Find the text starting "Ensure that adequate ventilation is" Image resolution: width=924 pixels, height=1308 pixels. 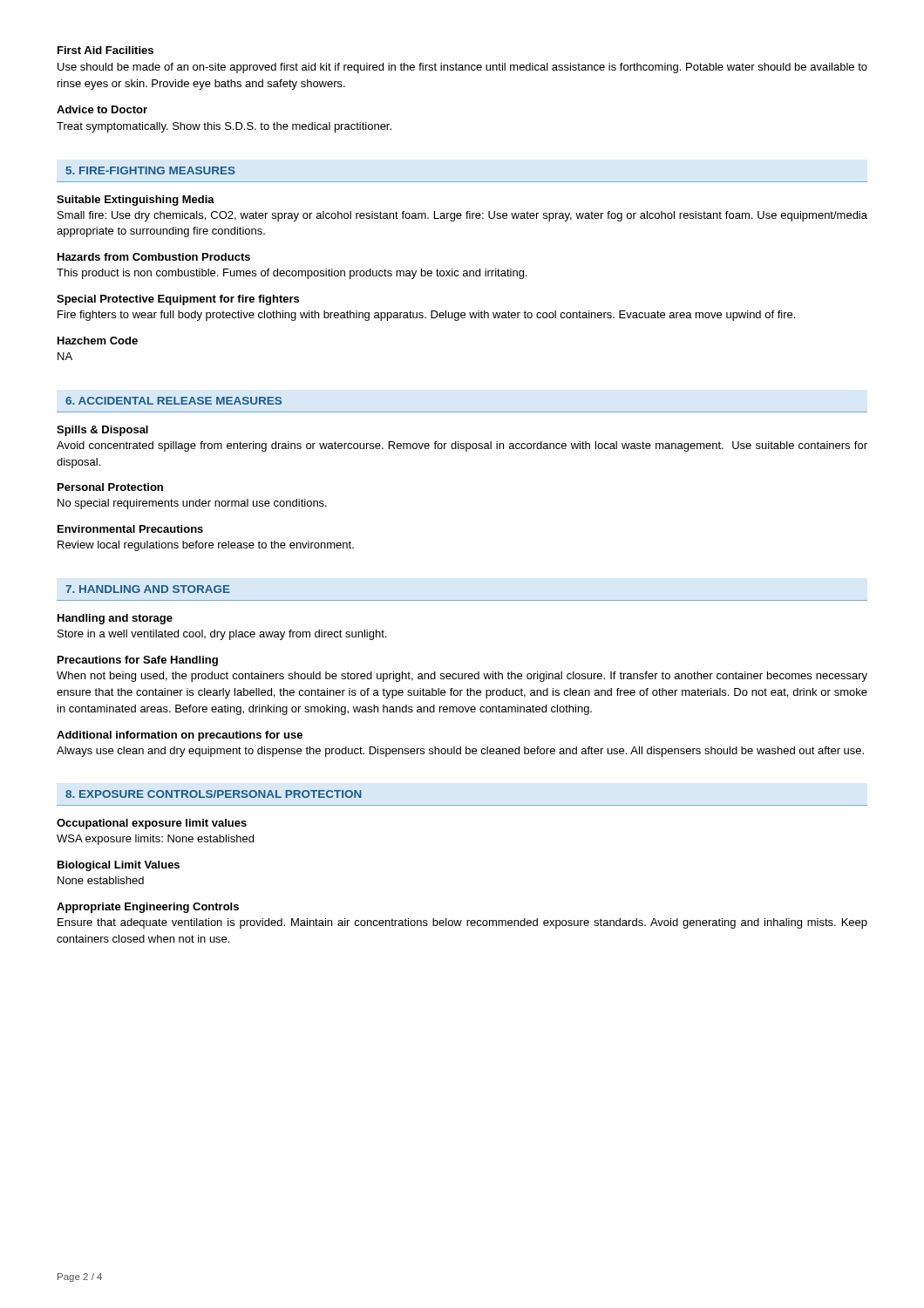[x=462, y=930]
